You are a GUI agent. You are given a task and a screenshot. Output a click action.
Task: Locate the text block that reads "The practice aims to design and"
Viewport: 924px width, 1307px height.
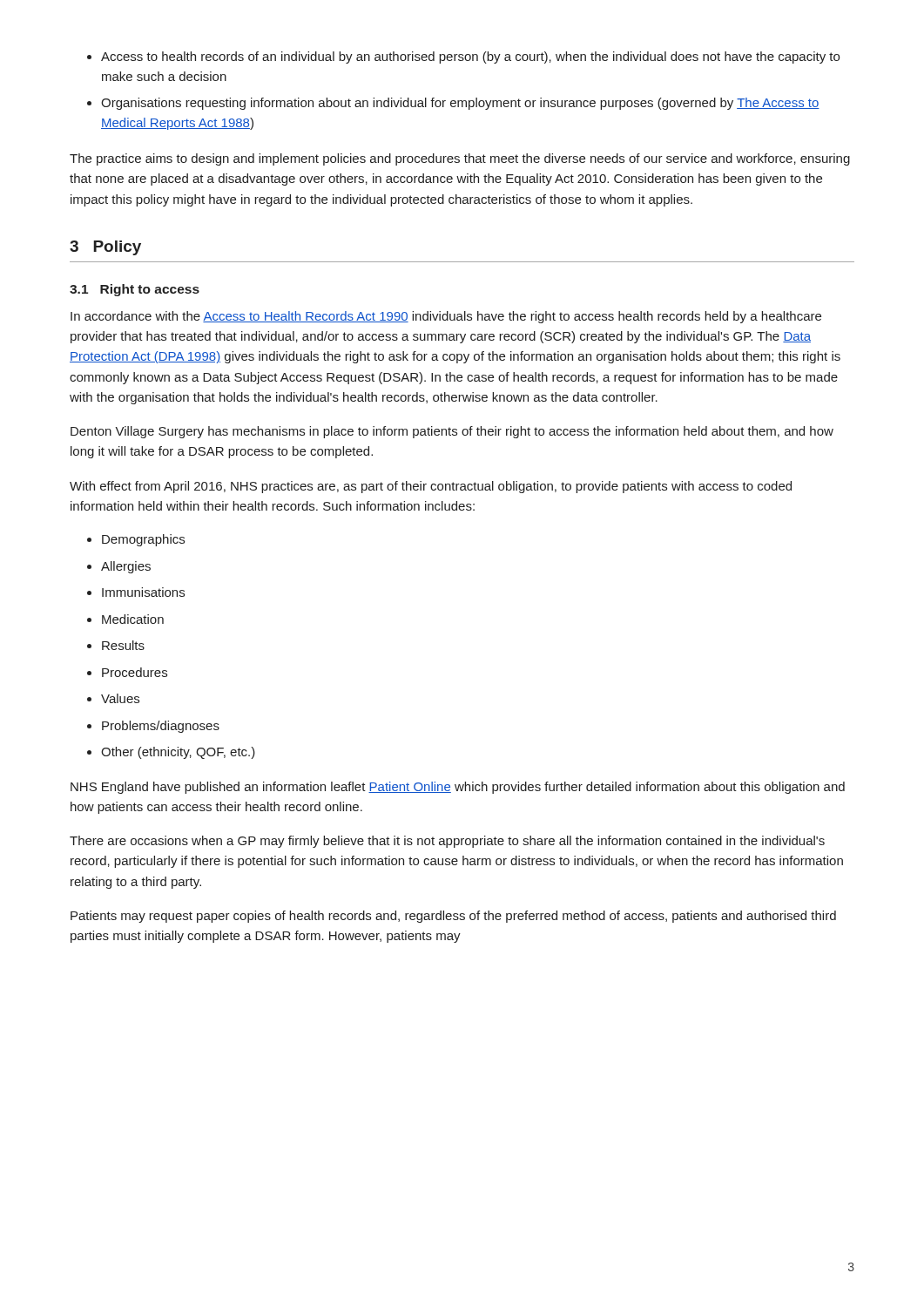[460, 178]
